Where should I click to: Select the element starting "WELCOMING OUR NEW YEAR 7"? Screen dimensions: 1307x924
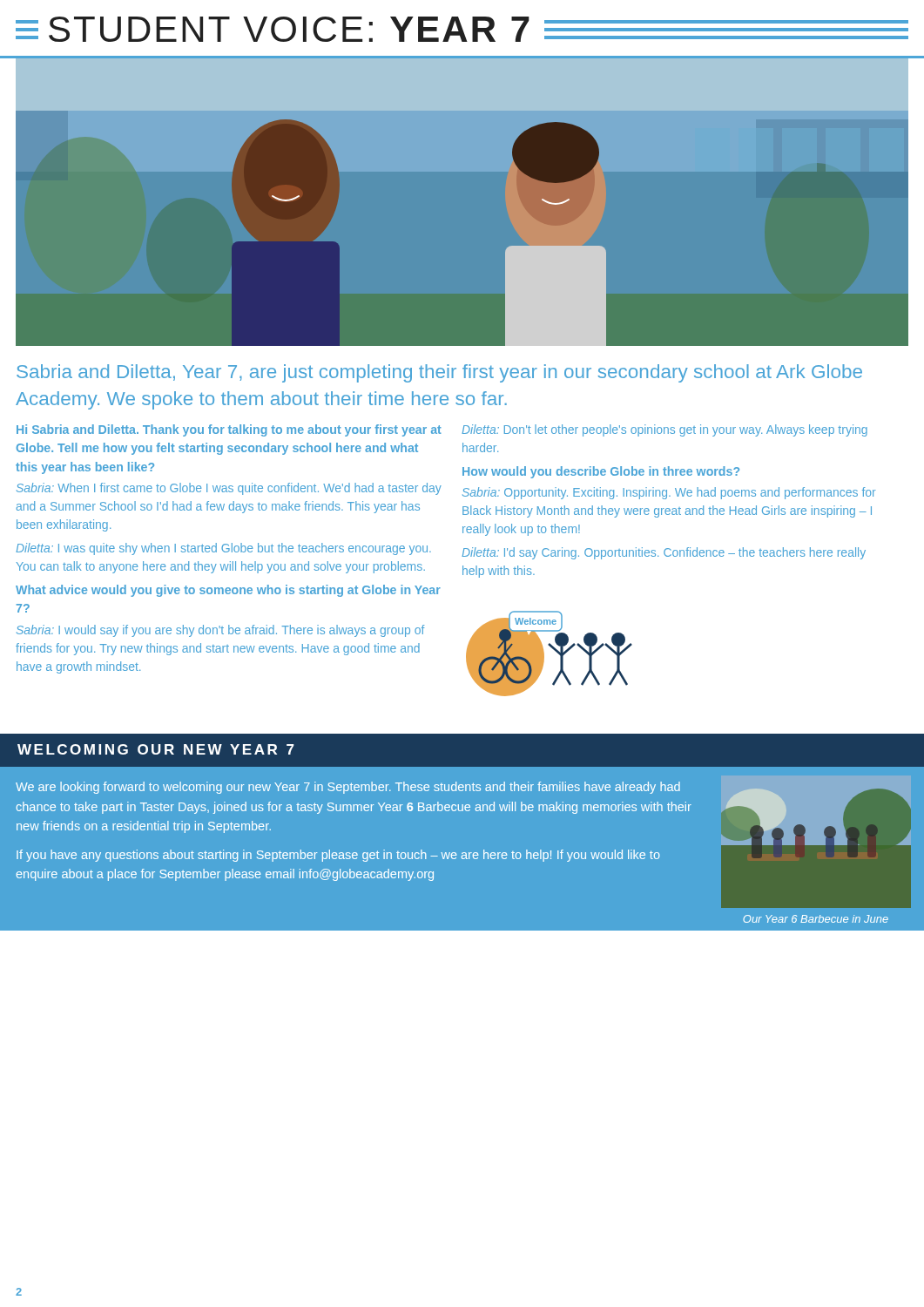pos(157,750)
